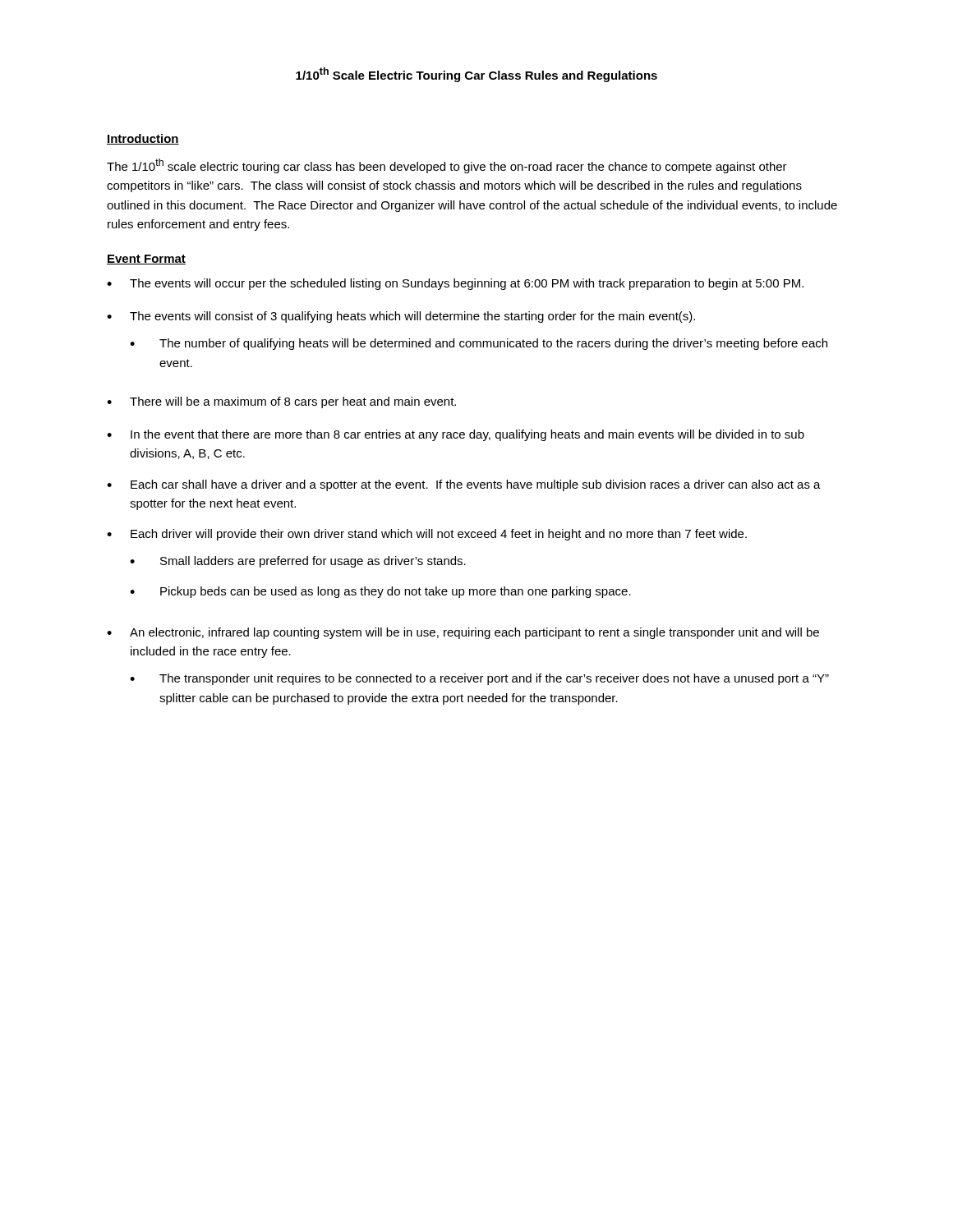Click on the list item that says "• The events will consist of"
The image size is (953, 1232).
(476, 343)
